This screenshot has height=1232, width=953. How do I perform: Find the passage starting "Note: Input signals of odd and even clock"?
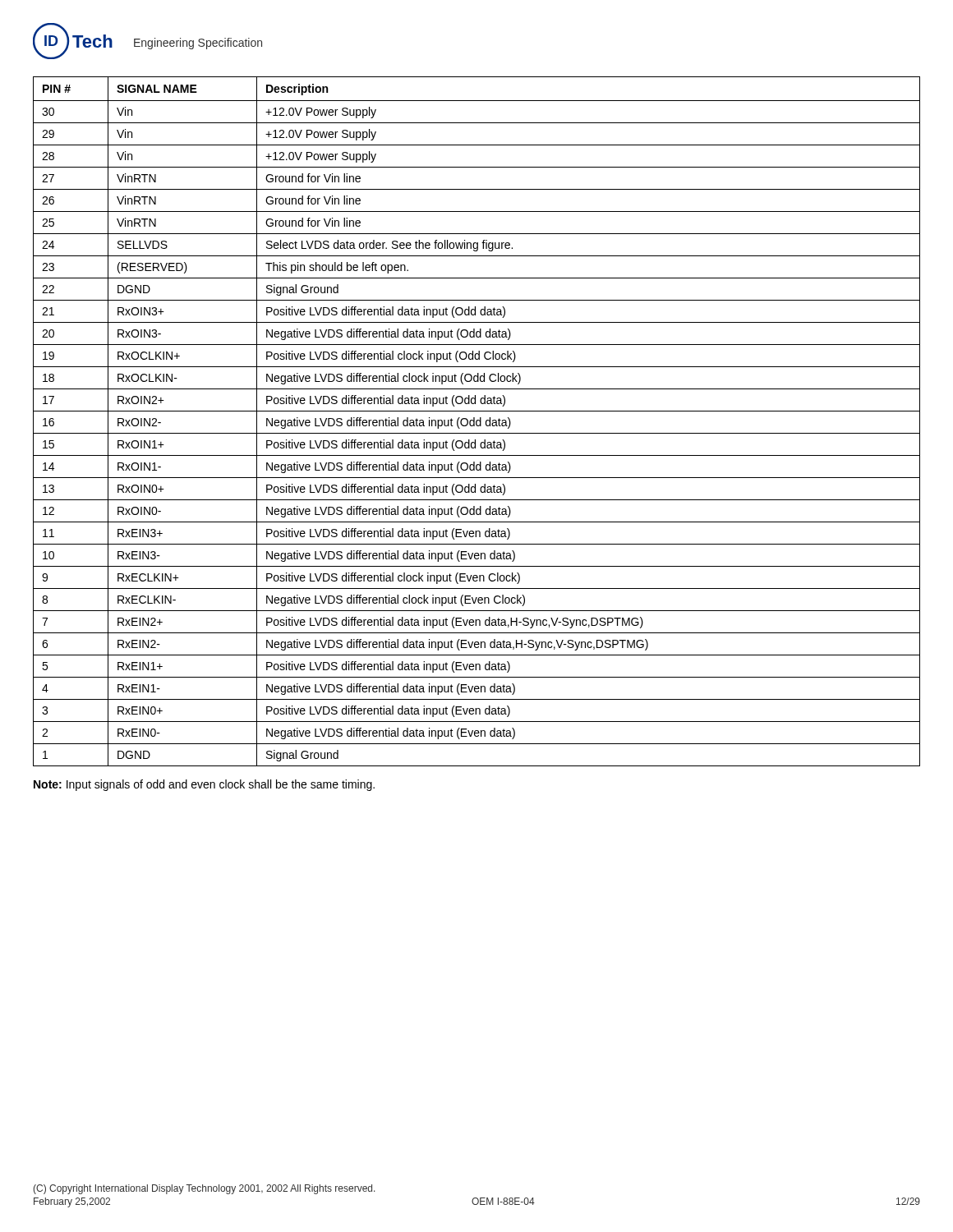click(x=204, y=784)
